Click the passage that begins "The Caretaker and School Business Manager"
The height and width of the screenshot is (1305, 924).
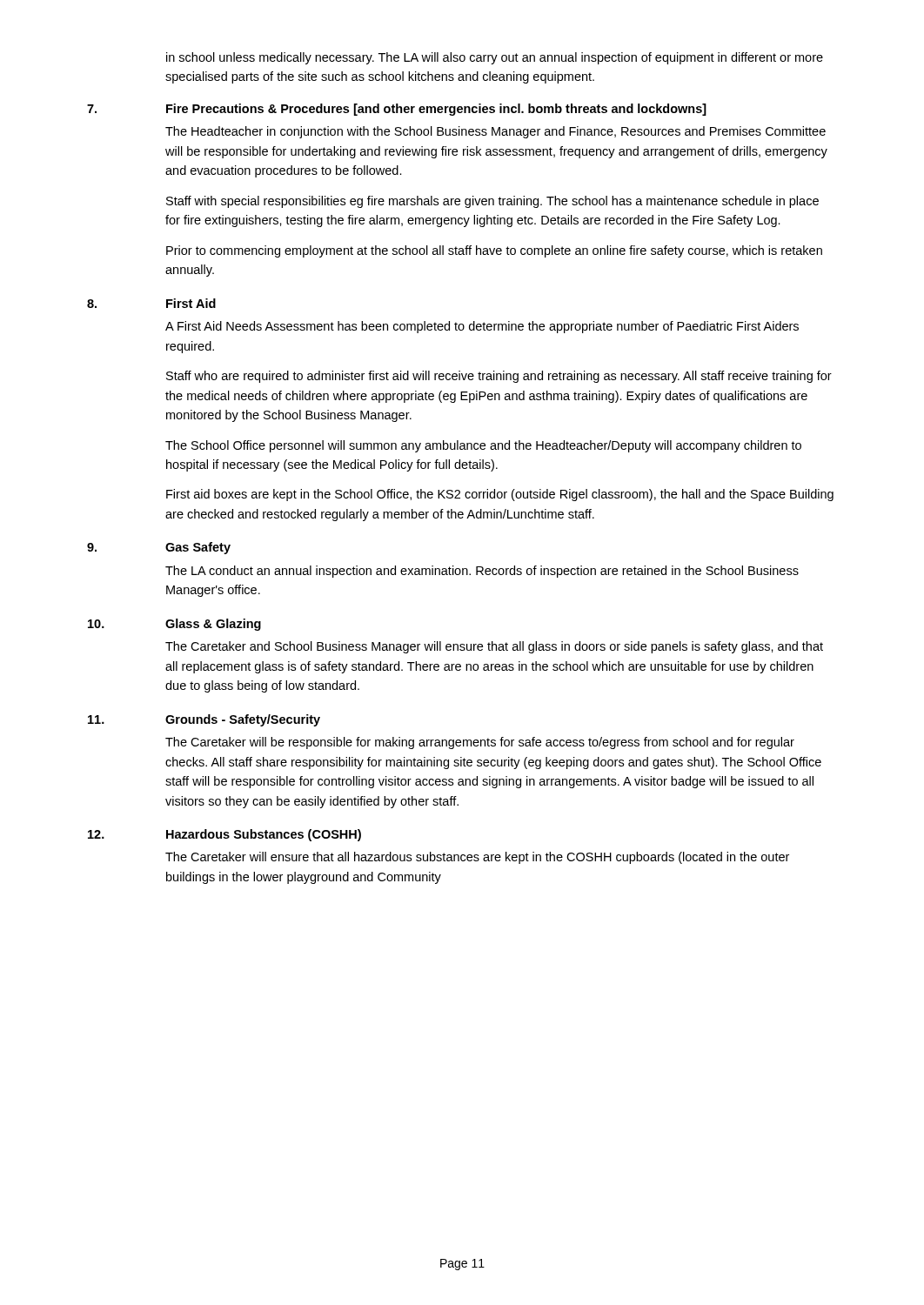point(494,666)
